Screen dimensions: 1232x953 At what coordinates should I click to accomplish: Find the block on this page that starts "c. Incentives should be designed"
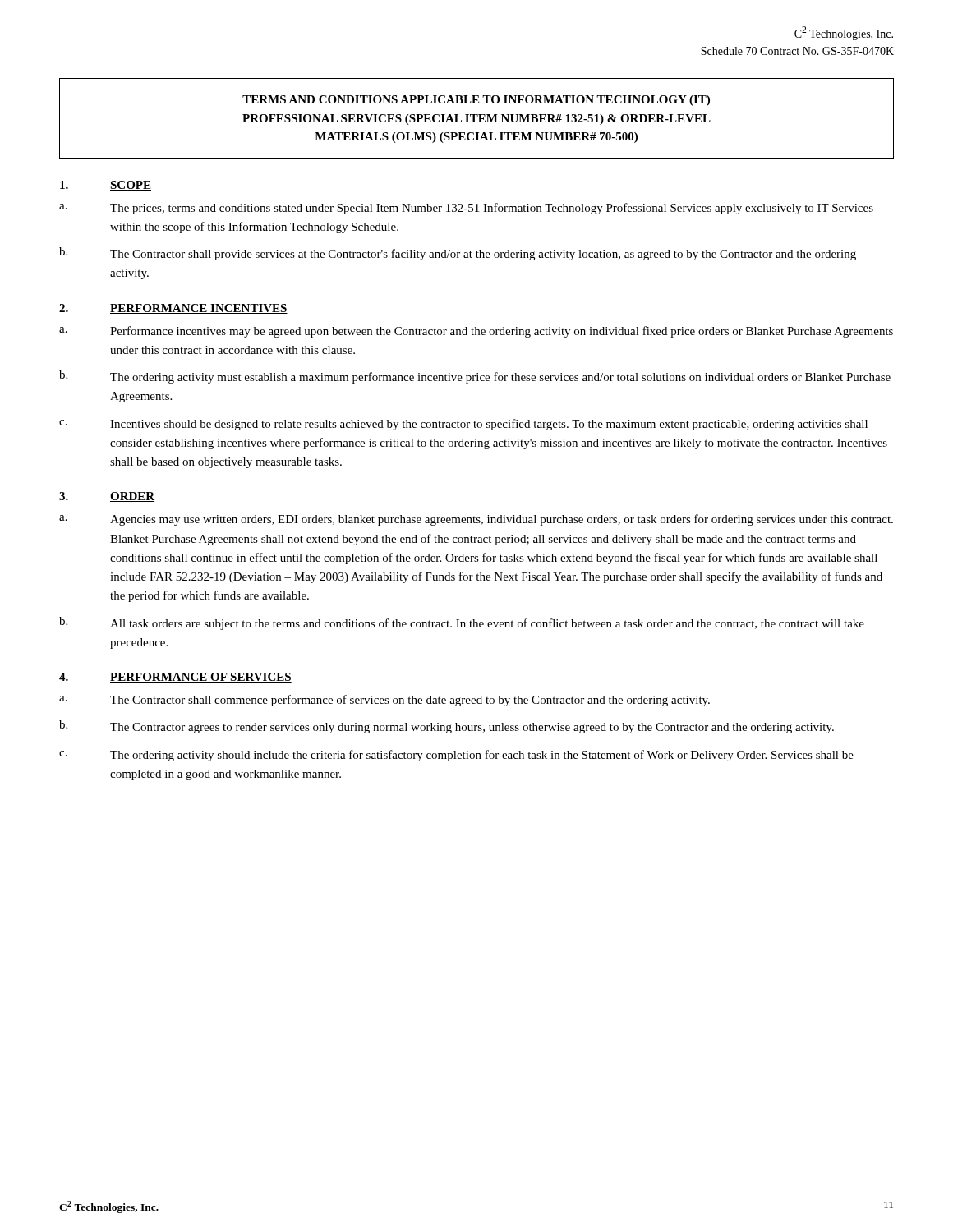[x=476, y=443]
